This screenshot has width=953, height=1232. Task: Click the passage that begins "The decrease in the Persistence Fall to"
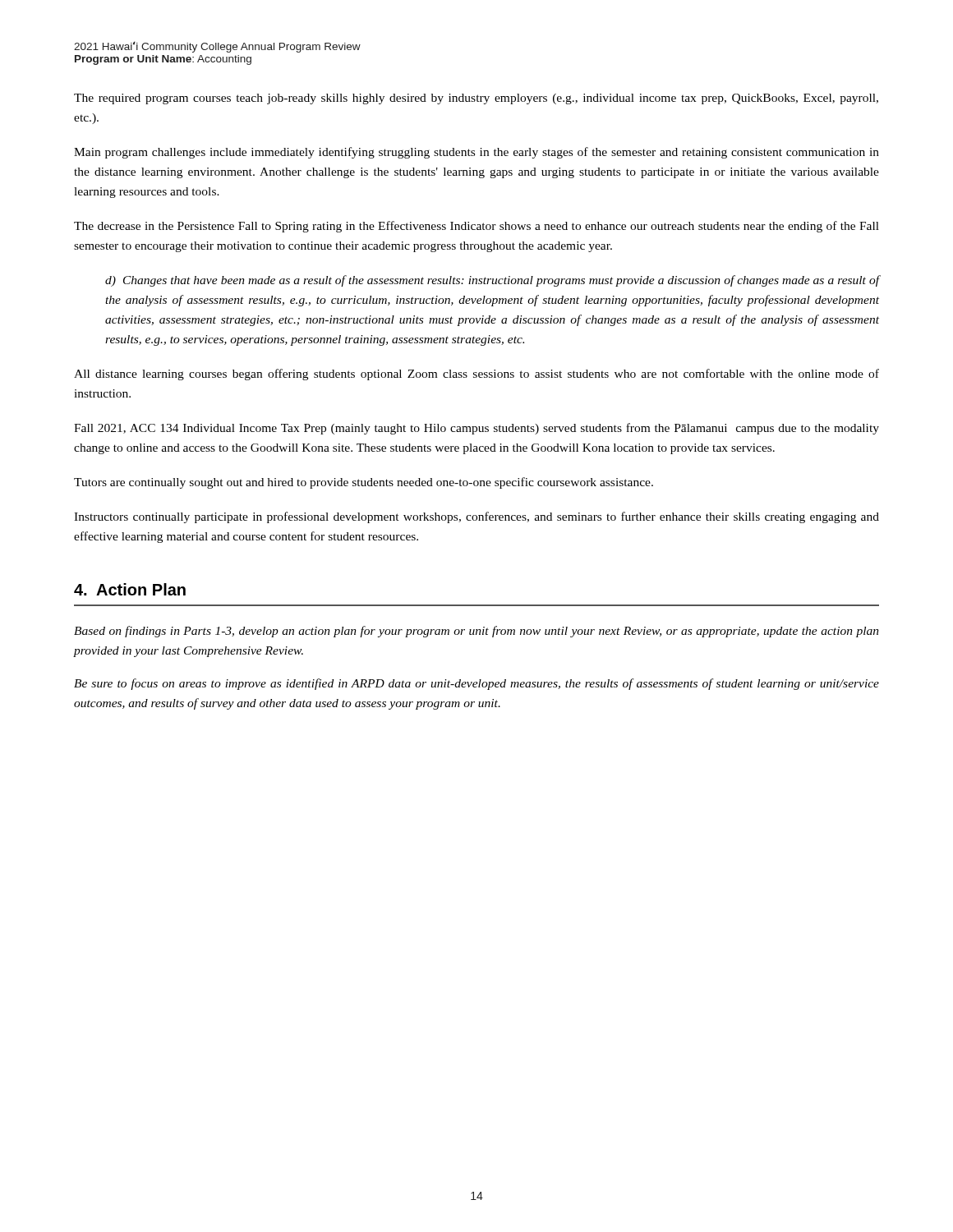click(476, 235)
